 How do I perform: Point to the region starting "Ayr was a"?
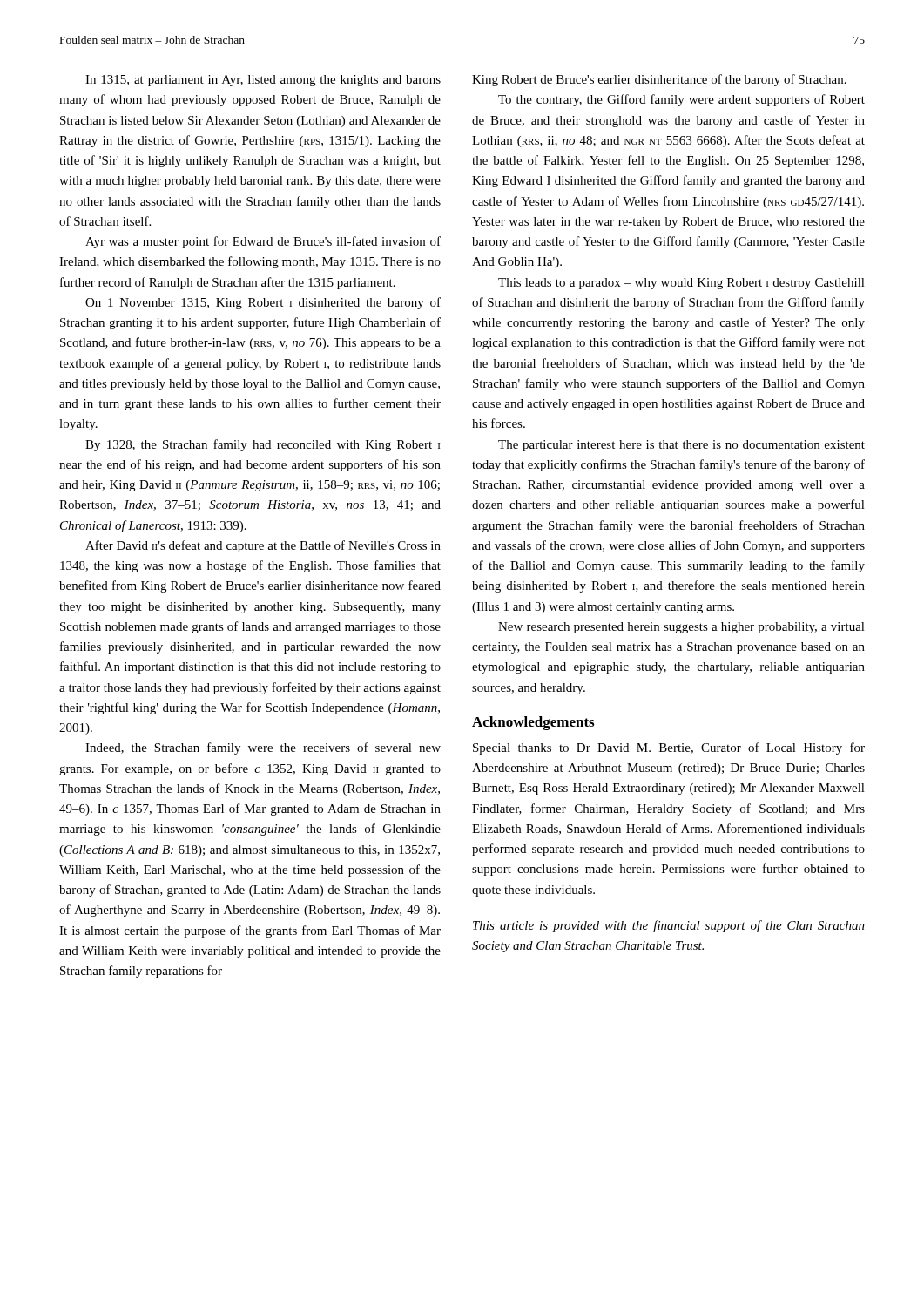point(250,262)
